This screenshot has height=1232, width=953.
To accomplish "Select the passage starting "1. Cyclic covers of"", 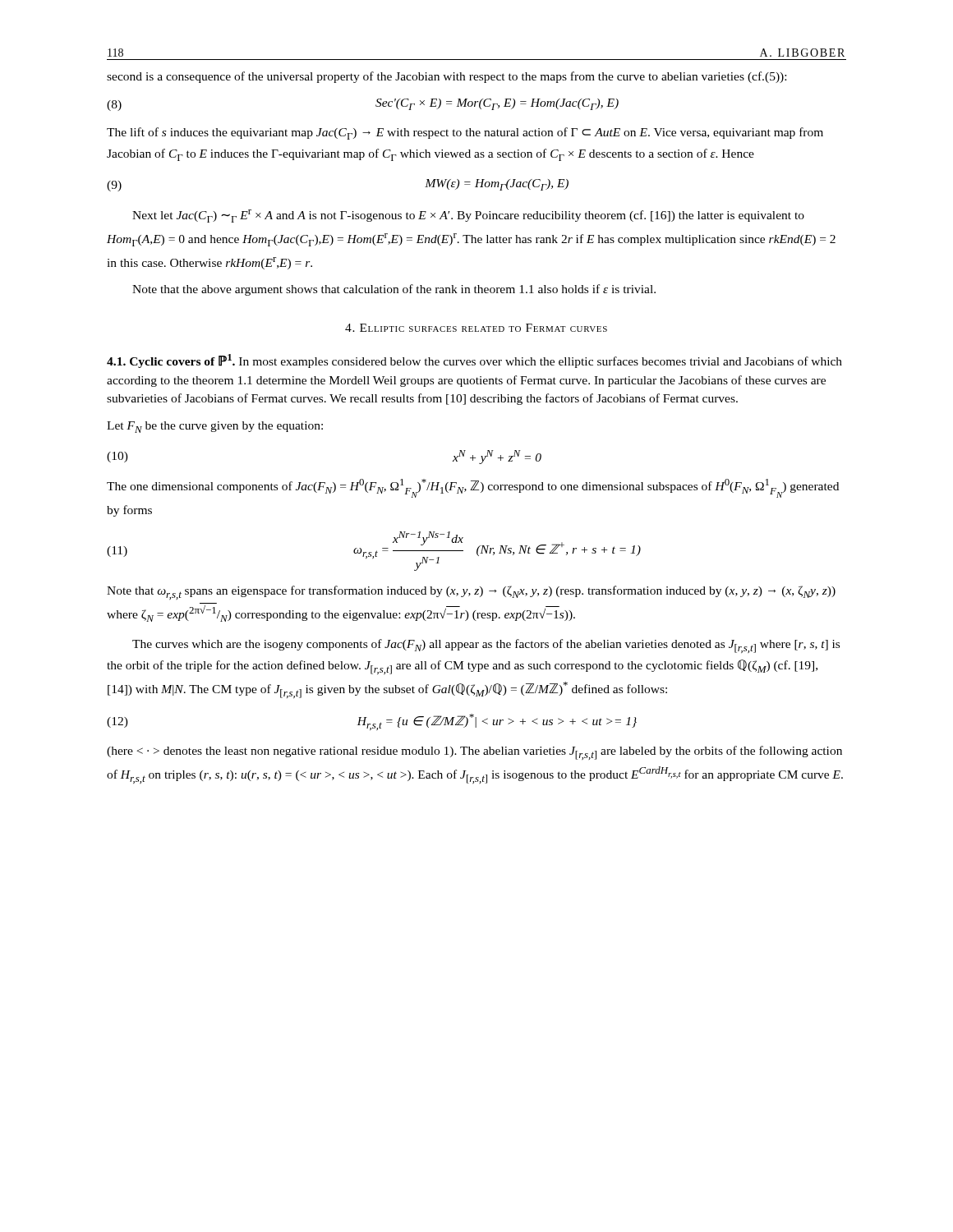I will click(474, 378).
